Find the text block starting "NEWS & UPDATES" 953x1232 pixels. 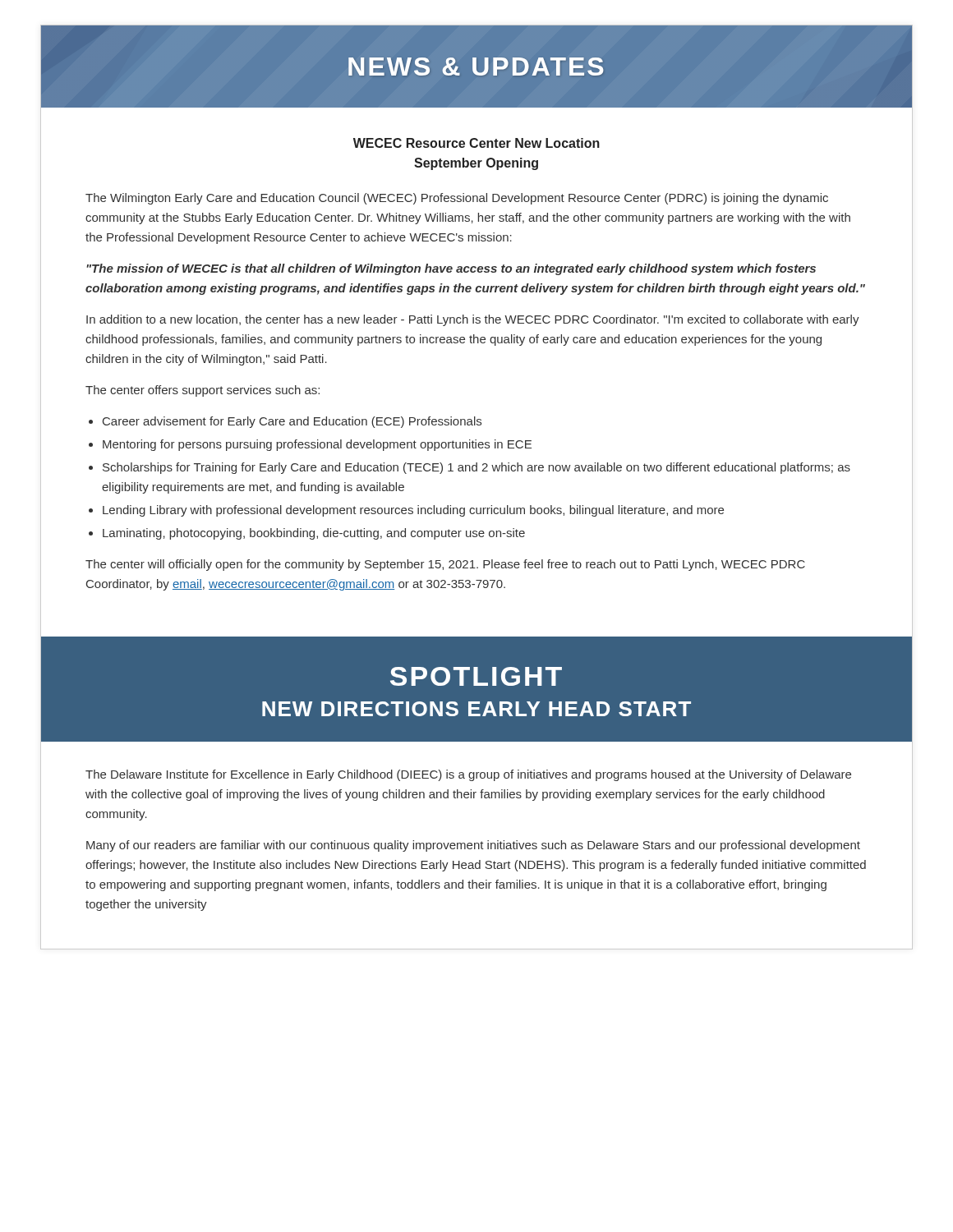[476, 67]
